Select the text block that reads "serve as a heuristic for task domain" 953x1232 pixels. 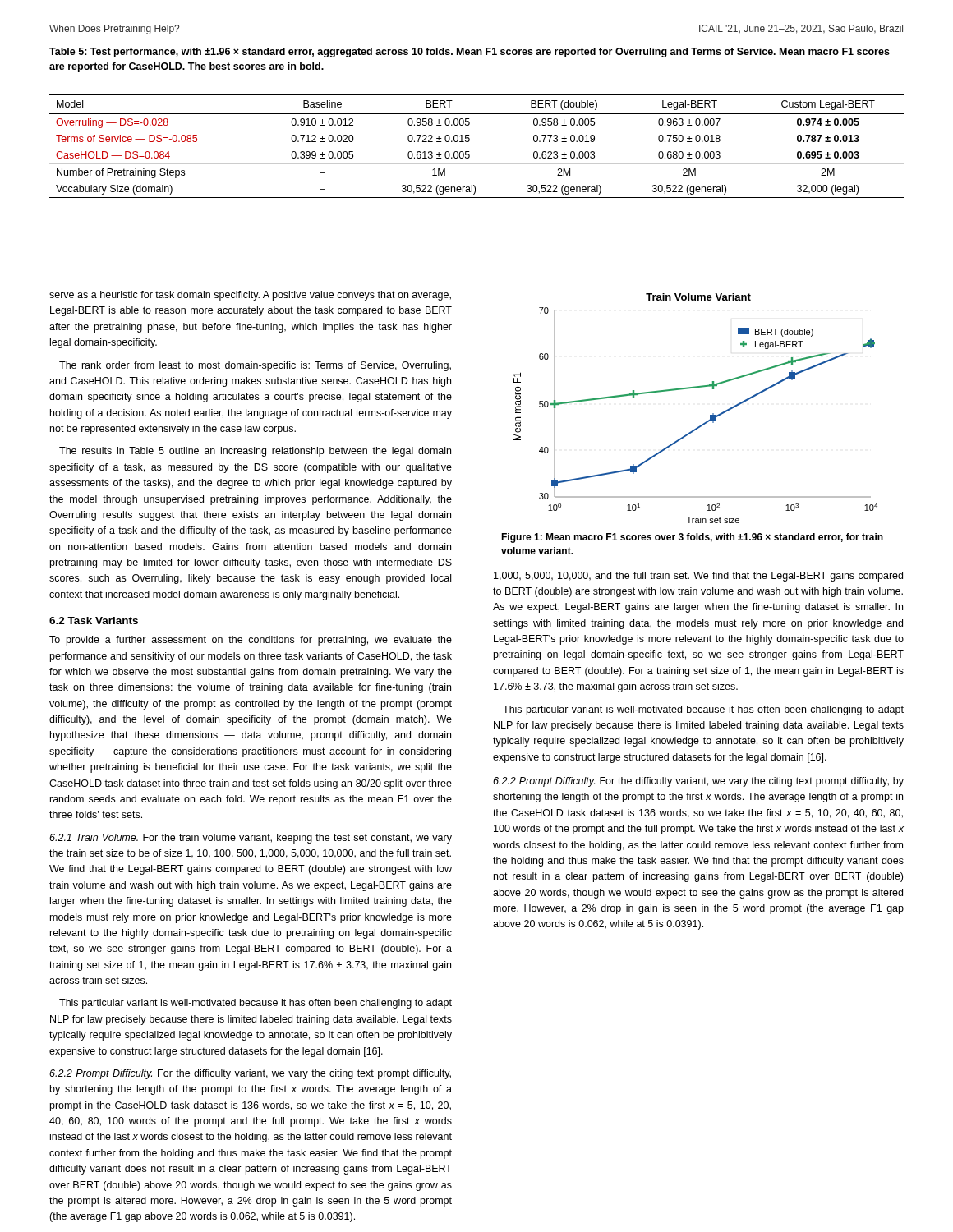point(251,445)
